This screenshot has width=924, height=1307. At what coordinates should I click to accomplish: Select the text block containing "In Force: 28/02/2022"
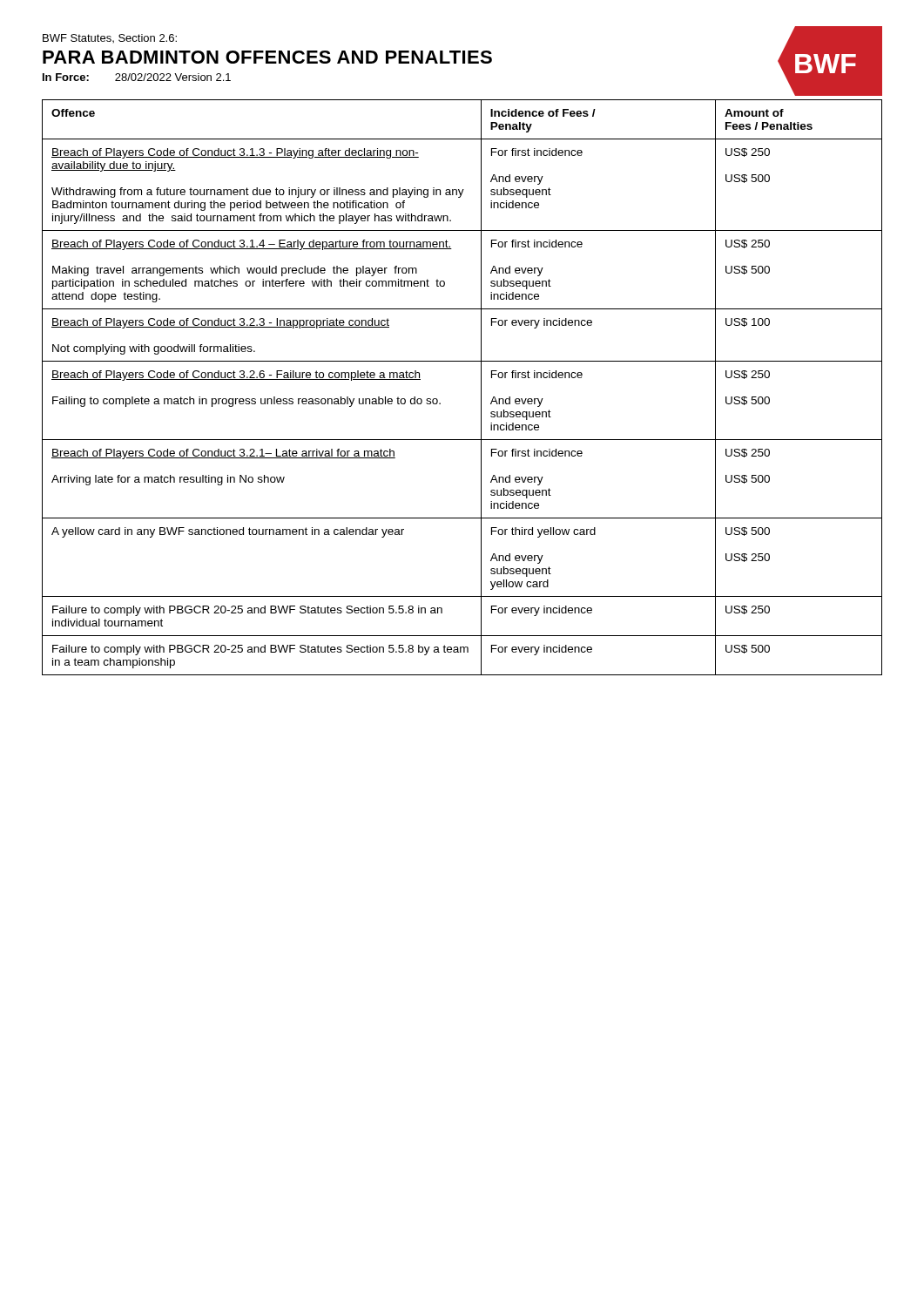pyautogui.click(x=137, y=77)
